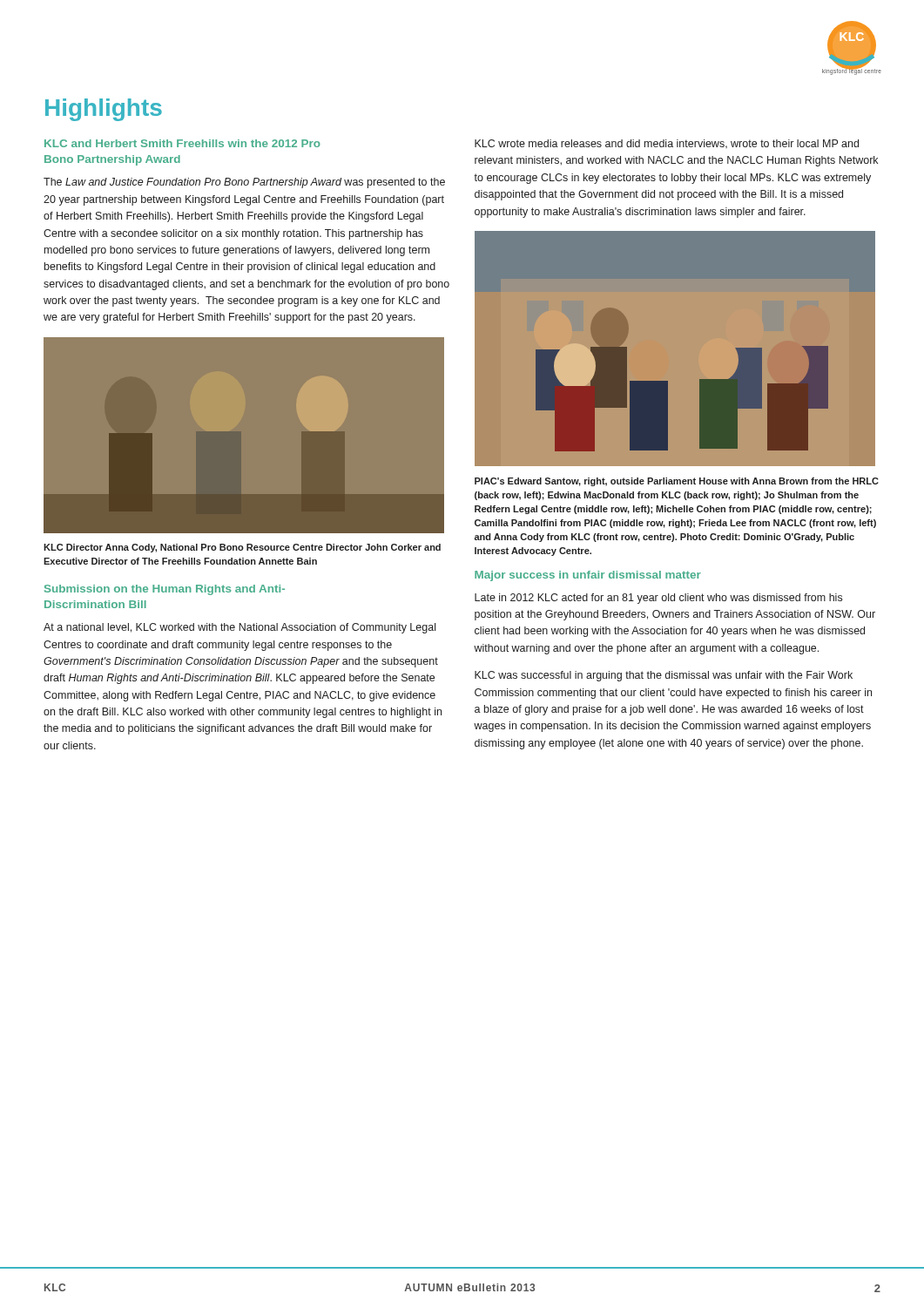The width and height of the screenshot is (924, 1307).
Task: Point to the text starting "At a national level, KLC worked with the"
Action: tap(243, 687)
